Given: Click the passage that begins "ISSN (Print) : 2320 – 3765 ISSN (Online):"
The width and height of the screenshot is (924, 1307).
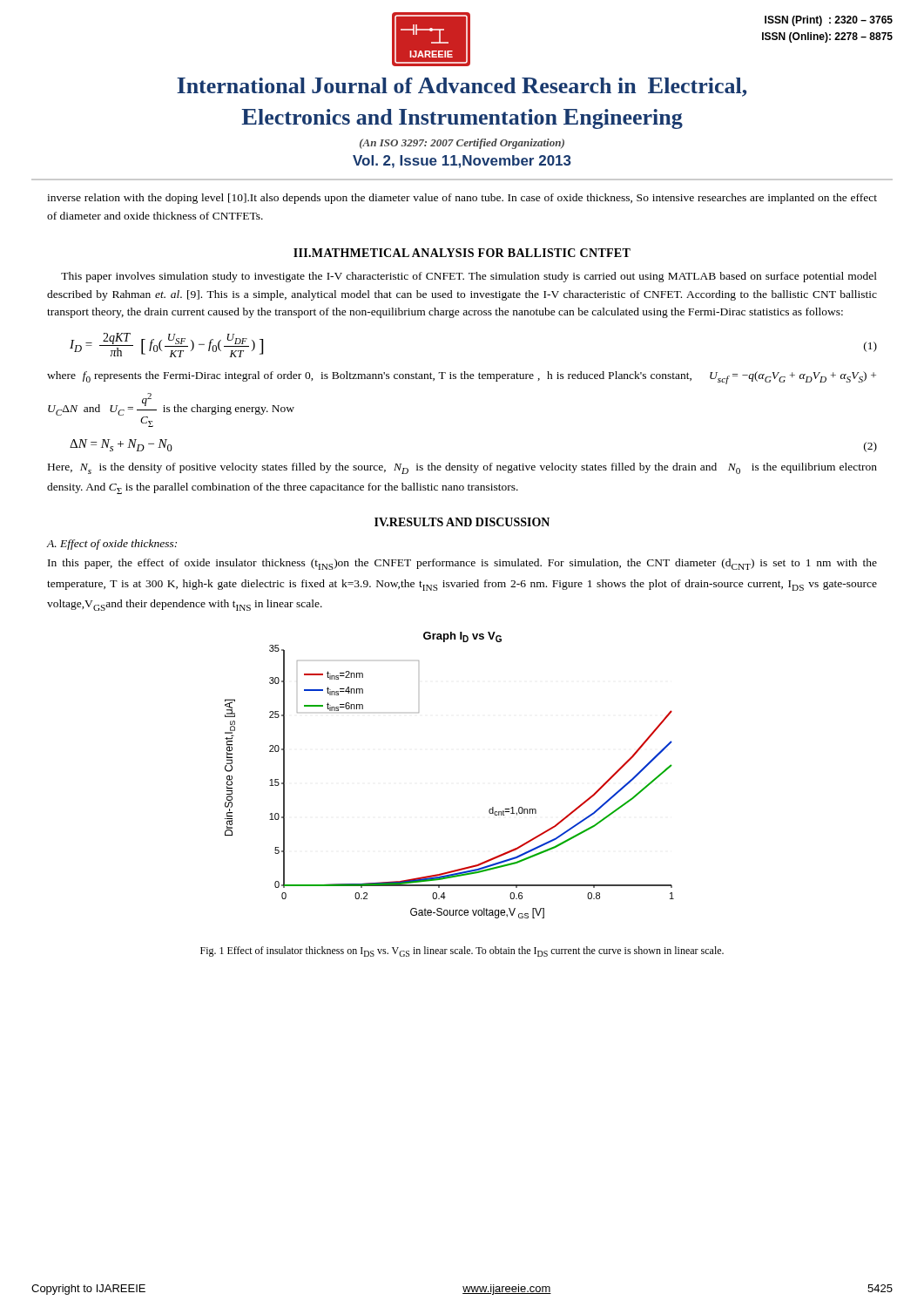Looking at the screenshot, I should 827,28.
